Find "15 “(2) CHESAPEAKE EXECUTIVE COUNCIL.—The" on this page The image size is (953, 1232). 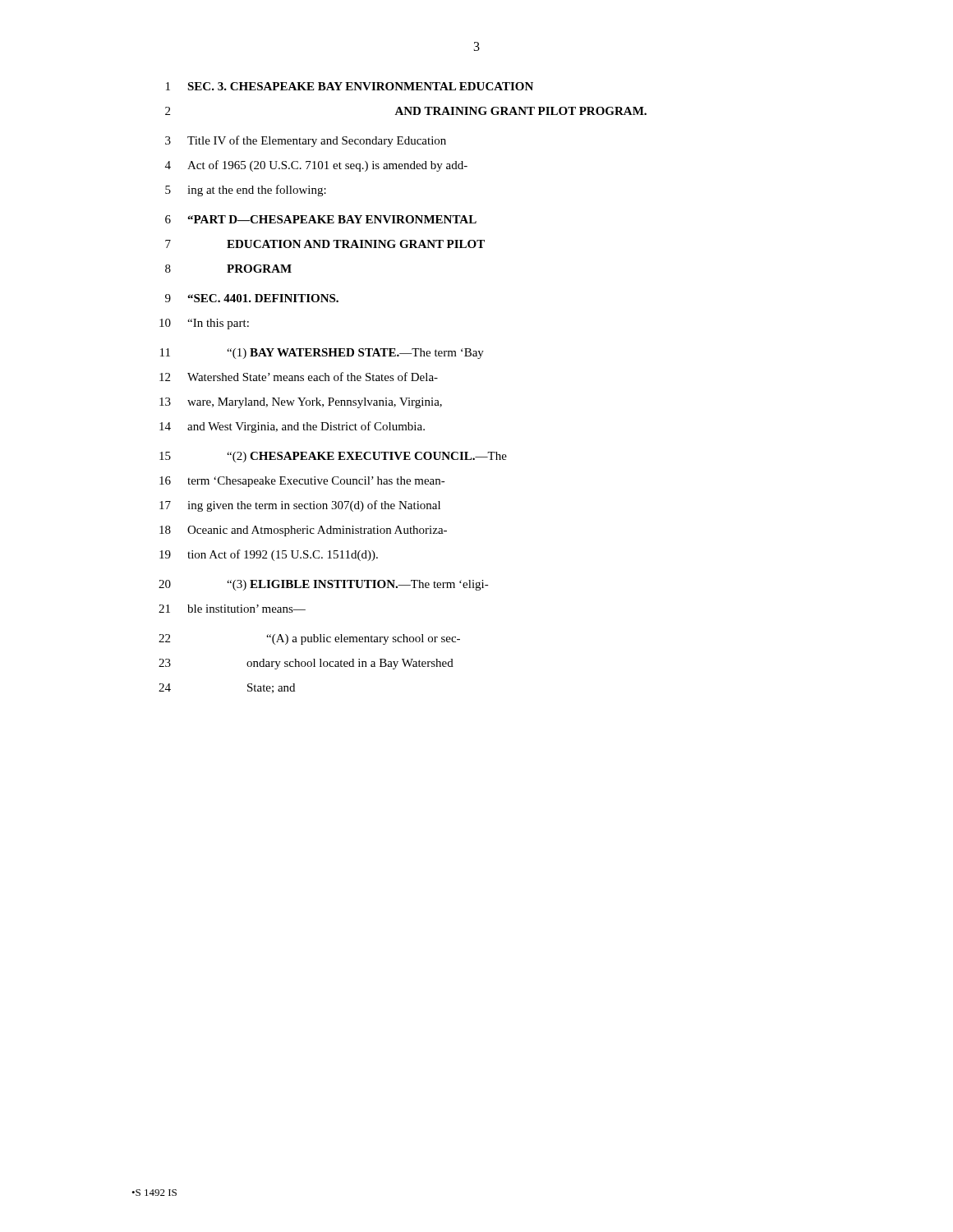click(x=493, y=456)
